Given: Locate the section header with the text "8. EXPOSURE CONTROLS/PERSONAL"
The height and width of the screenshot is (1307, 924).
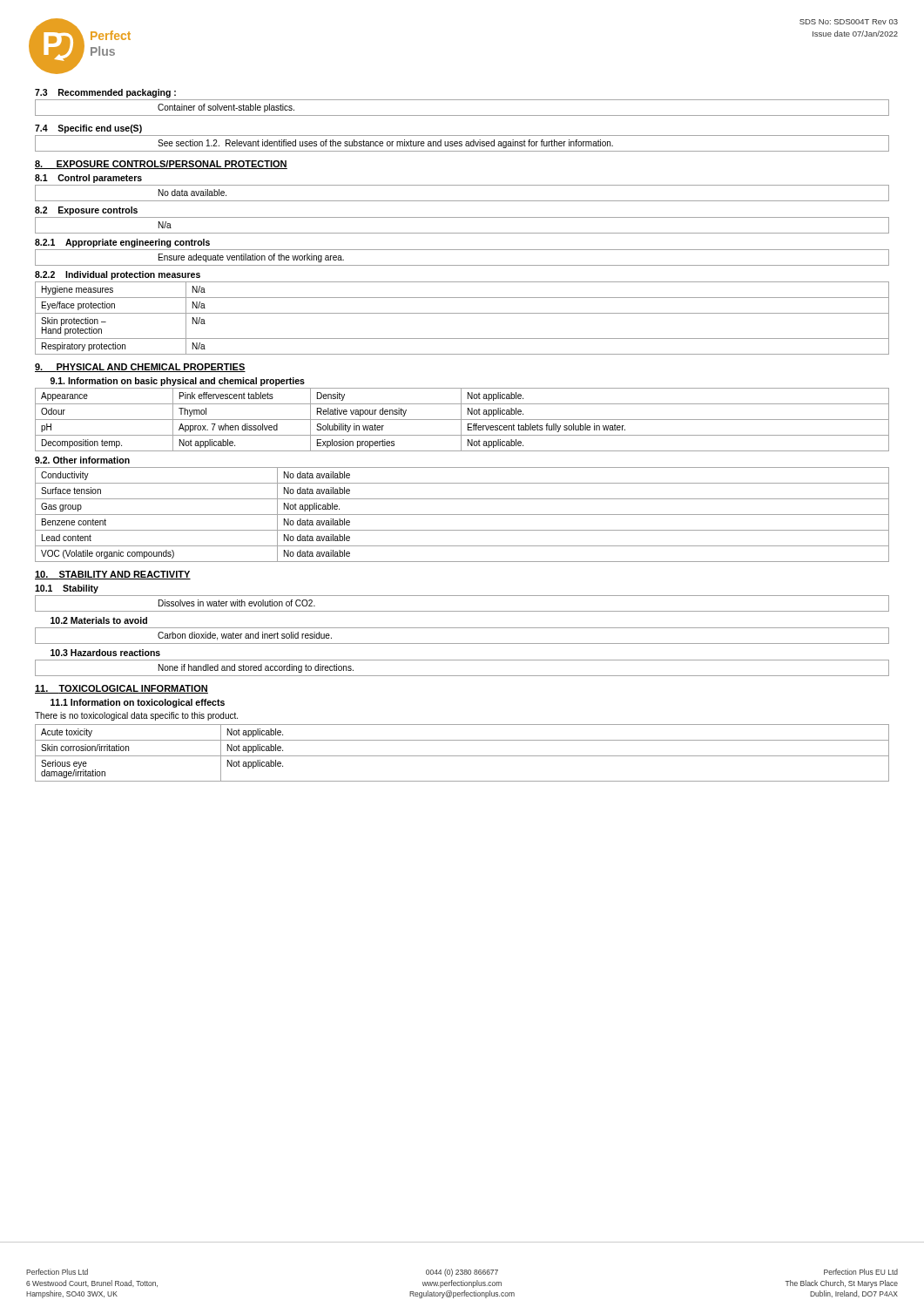Looking at the screenshot, I should (x=161, y=164).
